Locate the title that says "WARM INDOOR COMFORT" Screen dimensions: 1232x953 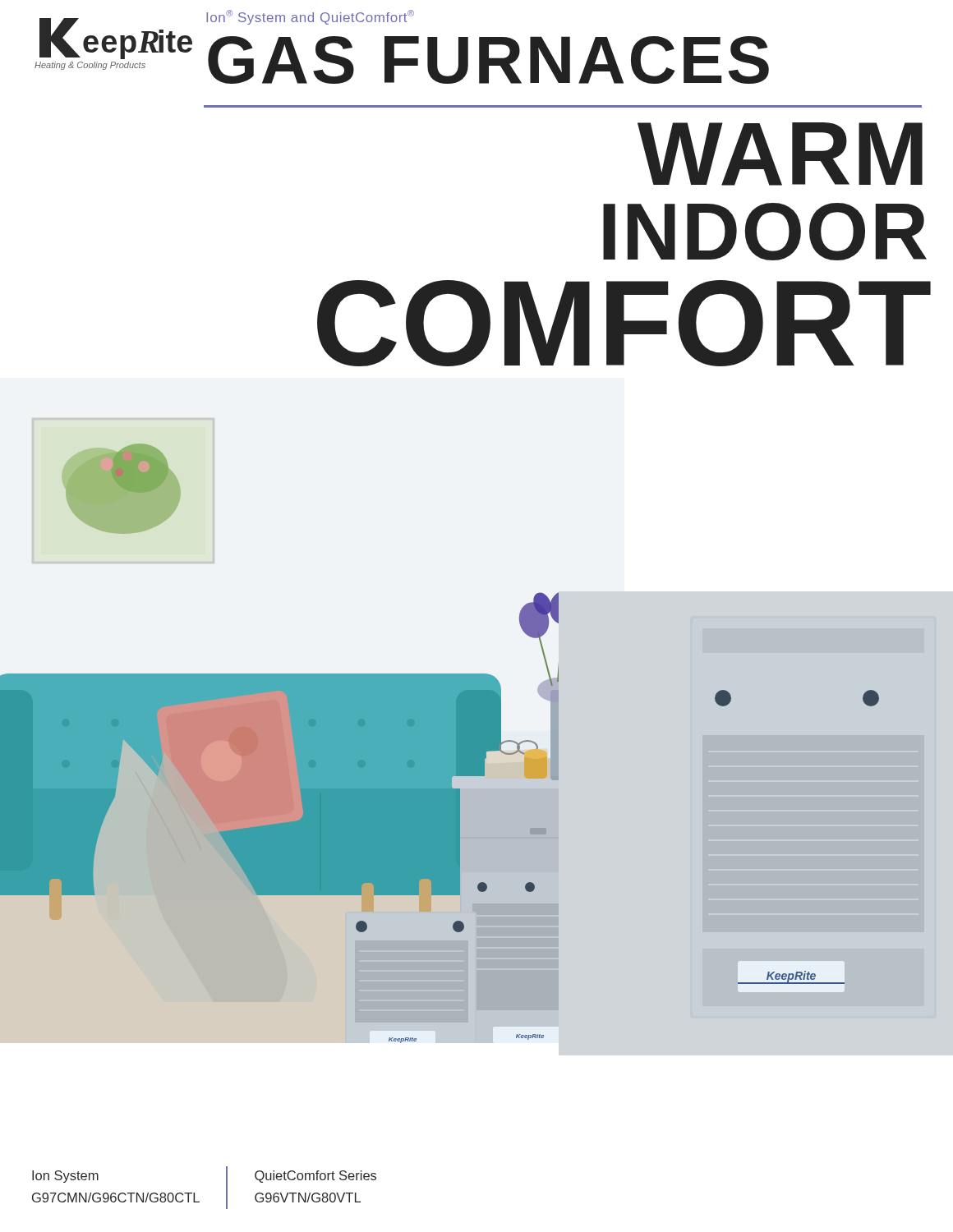621,245
